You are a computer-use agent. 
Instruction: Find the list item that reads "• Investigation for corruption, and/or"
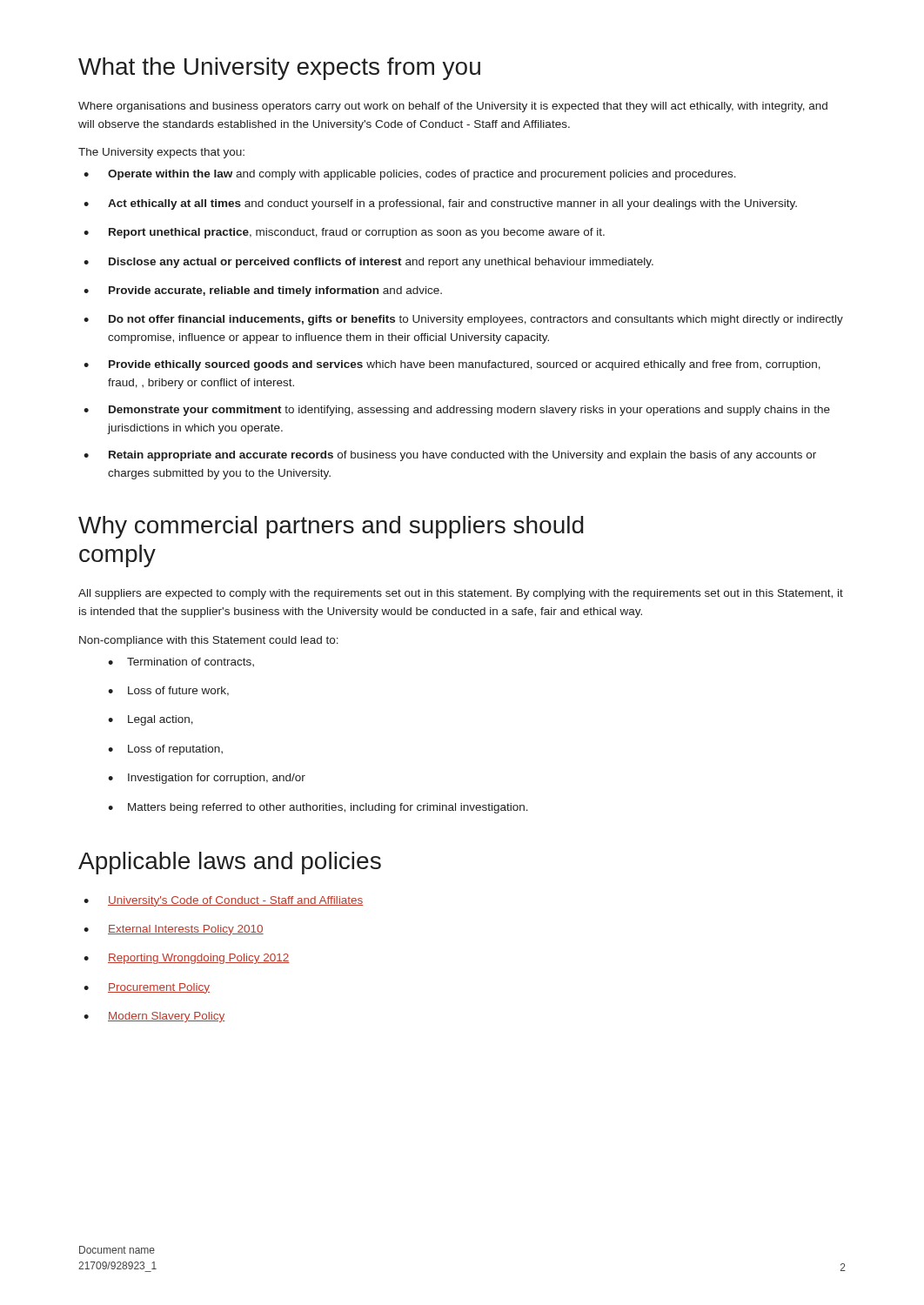207,779
